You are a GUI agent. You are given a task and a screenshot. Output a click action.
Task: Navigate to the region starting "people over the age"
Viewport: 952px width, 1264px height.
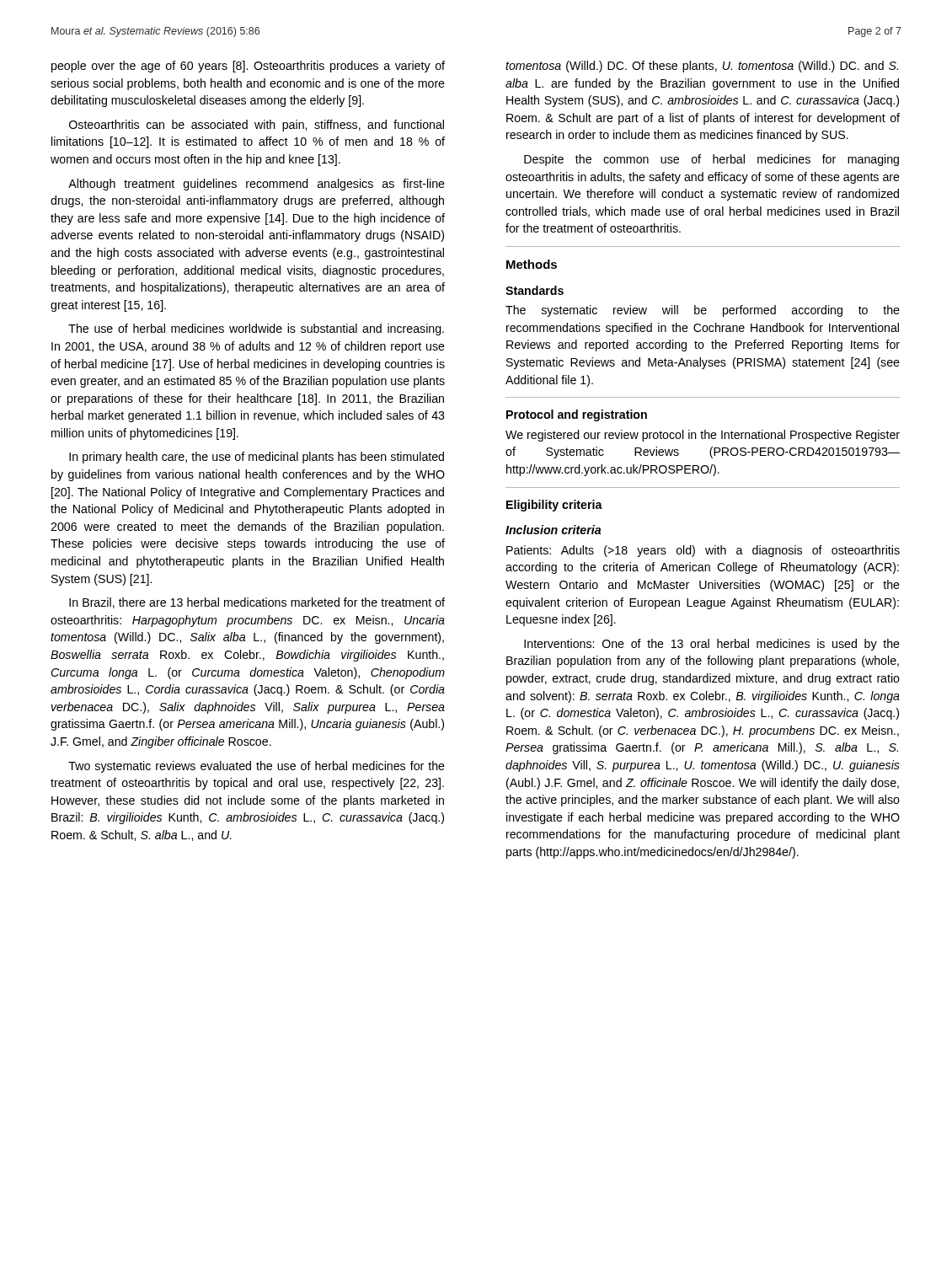tap(248, 83)
